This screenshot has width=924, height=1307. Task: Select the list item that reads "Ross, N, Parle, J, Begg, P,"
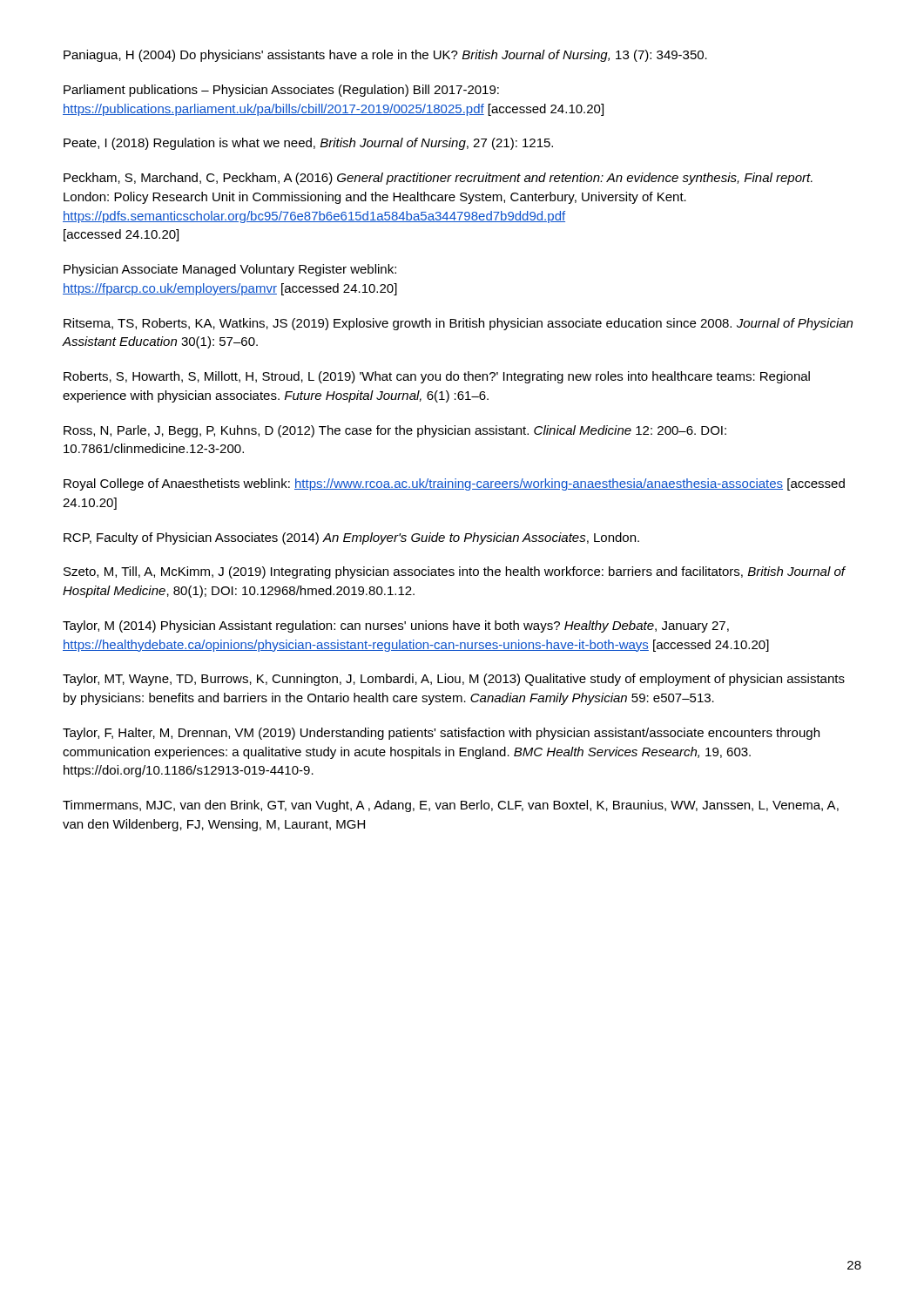(x=395, y=439)
